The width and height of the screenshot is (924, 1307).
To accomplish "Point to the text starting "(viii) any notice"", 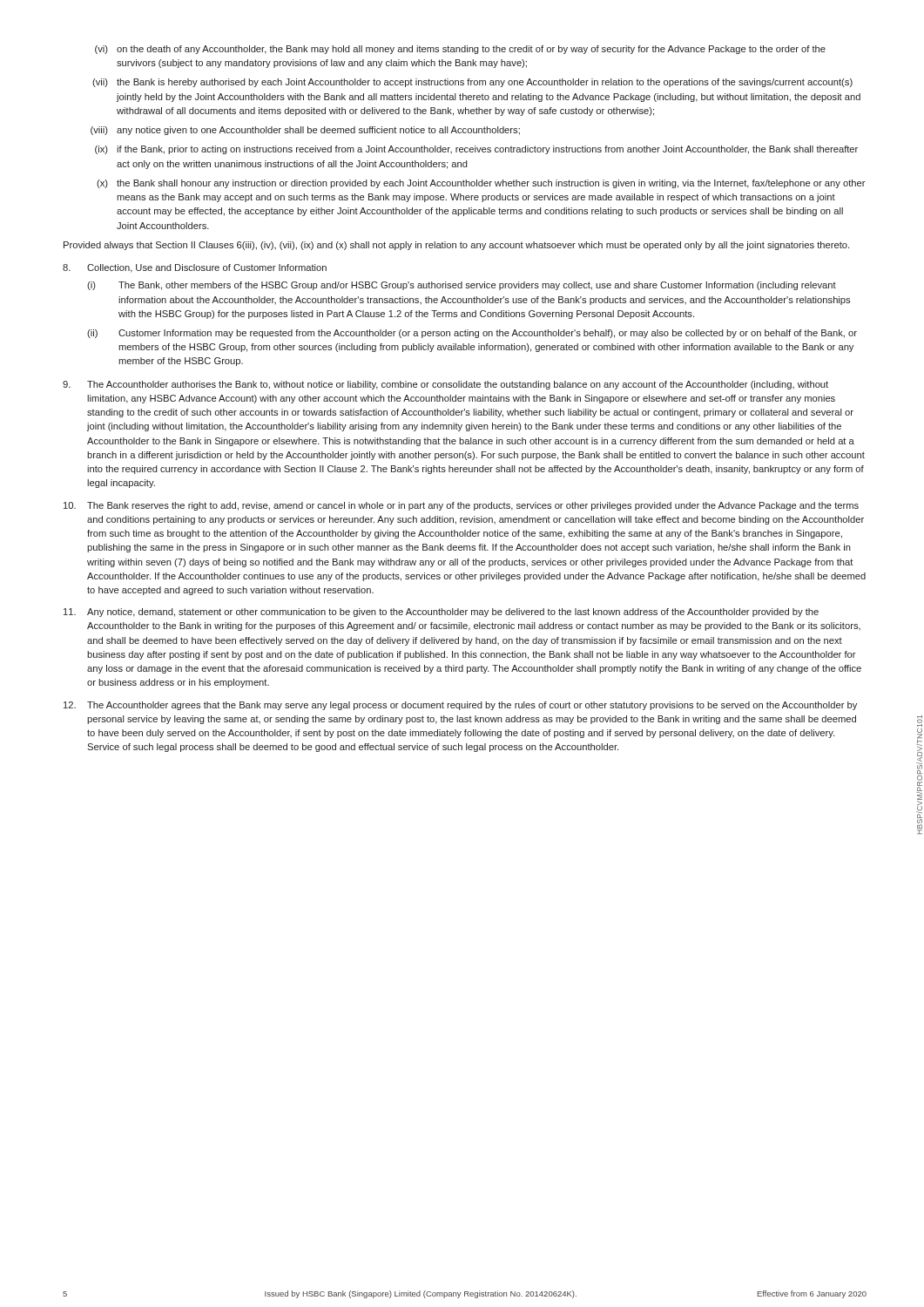I will (465, 130).
